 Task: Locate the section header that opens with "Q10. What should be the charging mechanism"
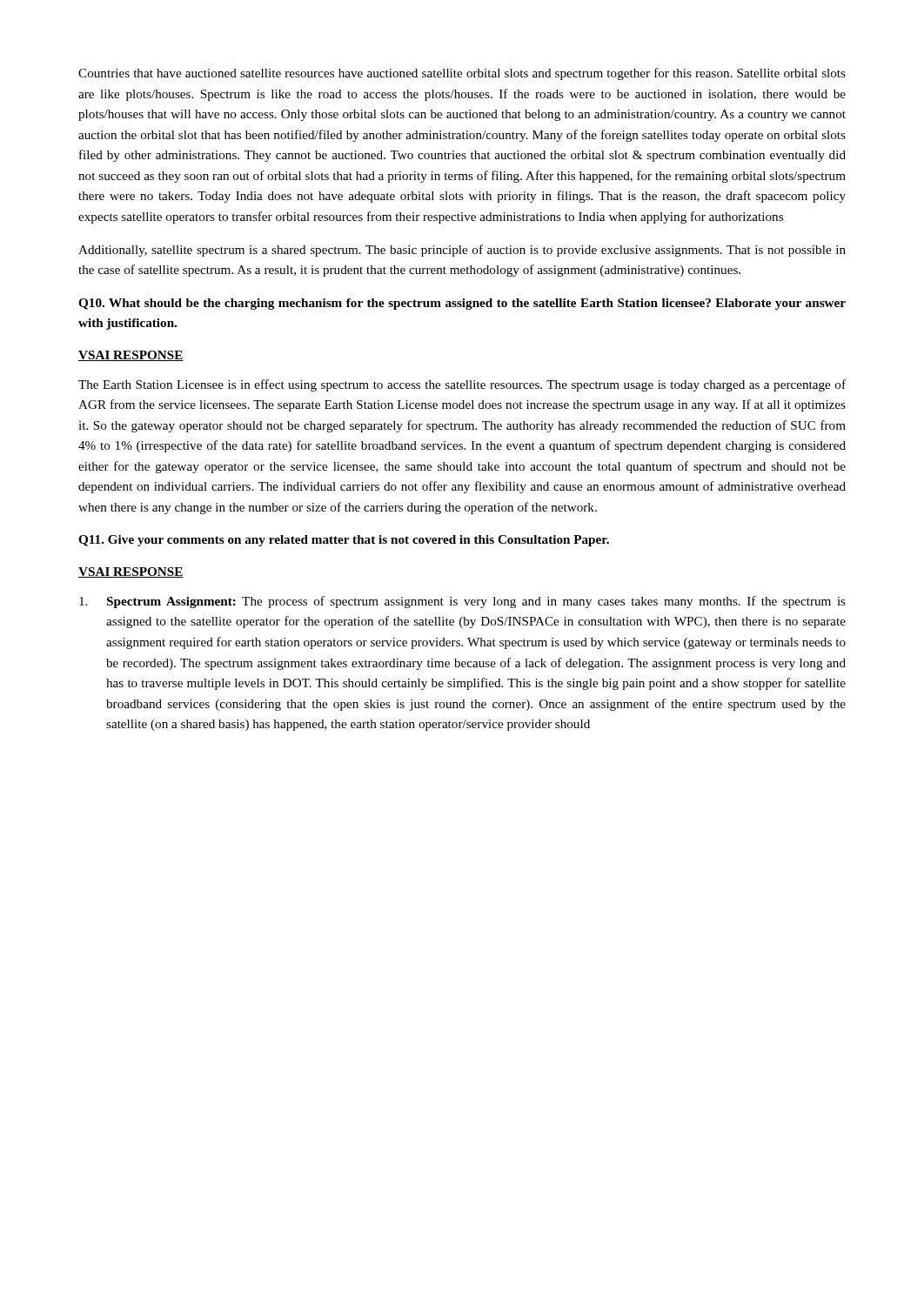[462, 312]
